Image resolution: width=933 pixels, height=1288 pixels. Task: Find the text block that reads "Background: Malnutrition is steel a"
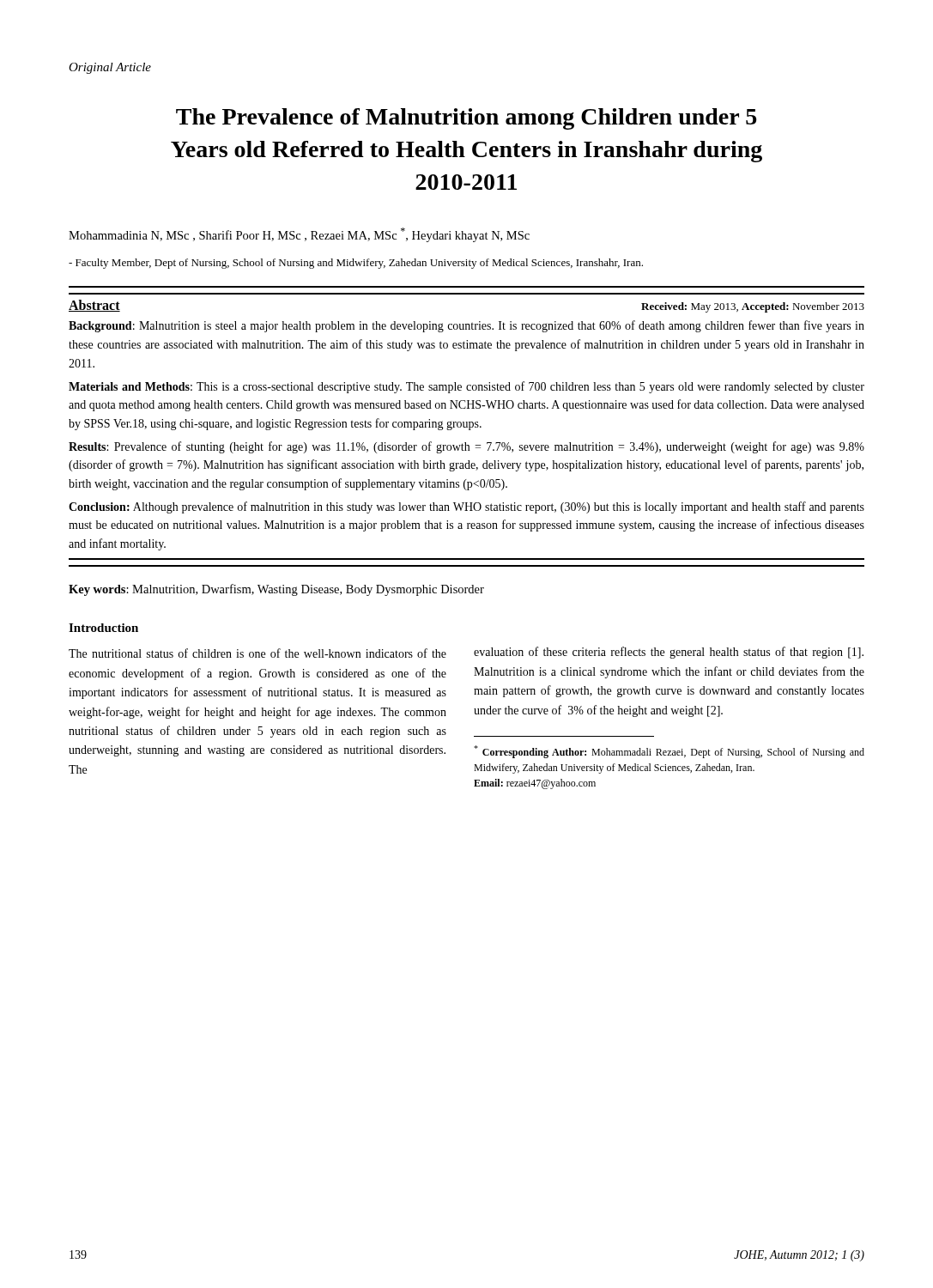(x=466, y=435)
